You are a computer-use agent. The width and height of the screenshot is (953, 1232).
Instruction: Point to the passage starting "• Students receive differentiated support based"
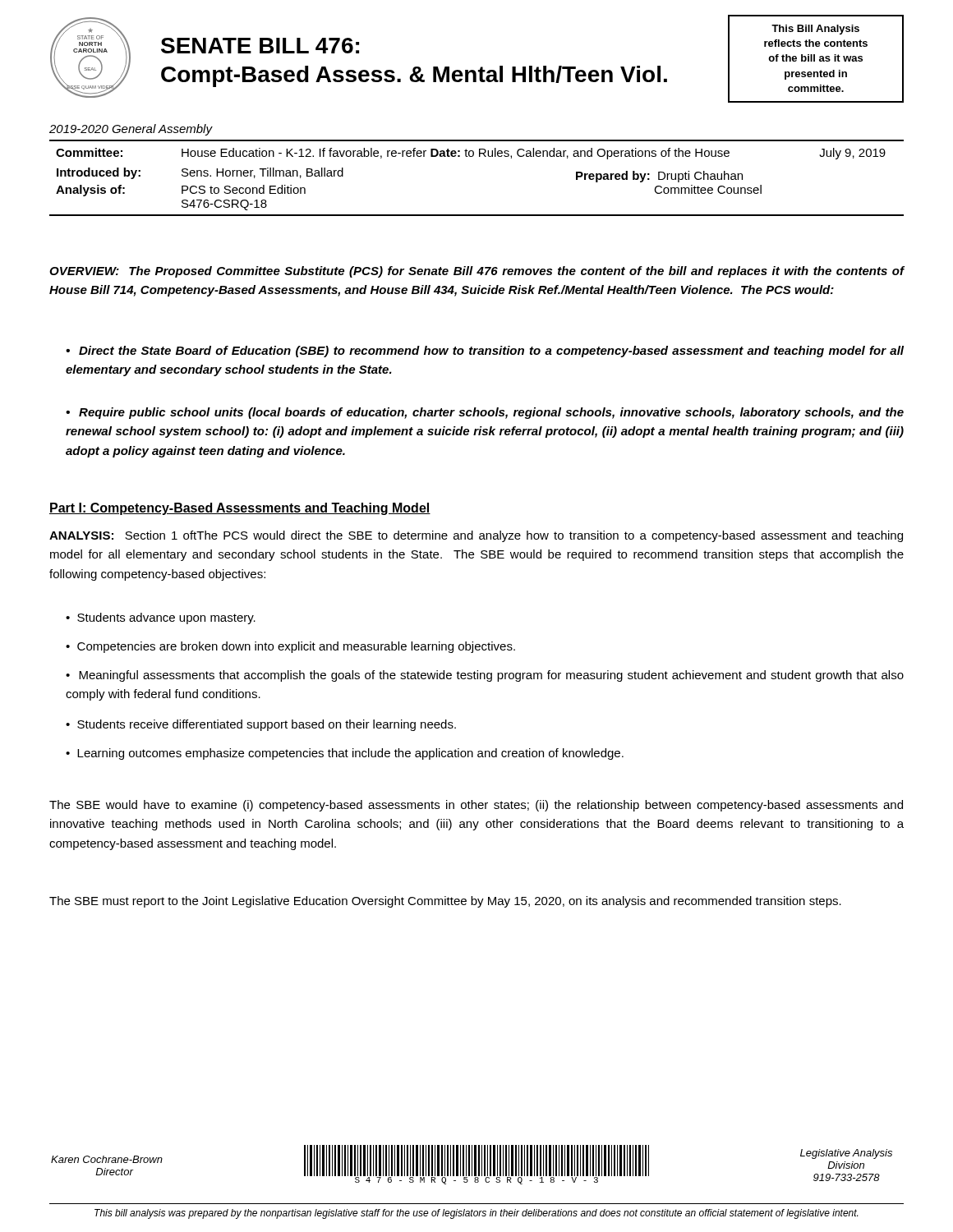(x=261, y=724)
